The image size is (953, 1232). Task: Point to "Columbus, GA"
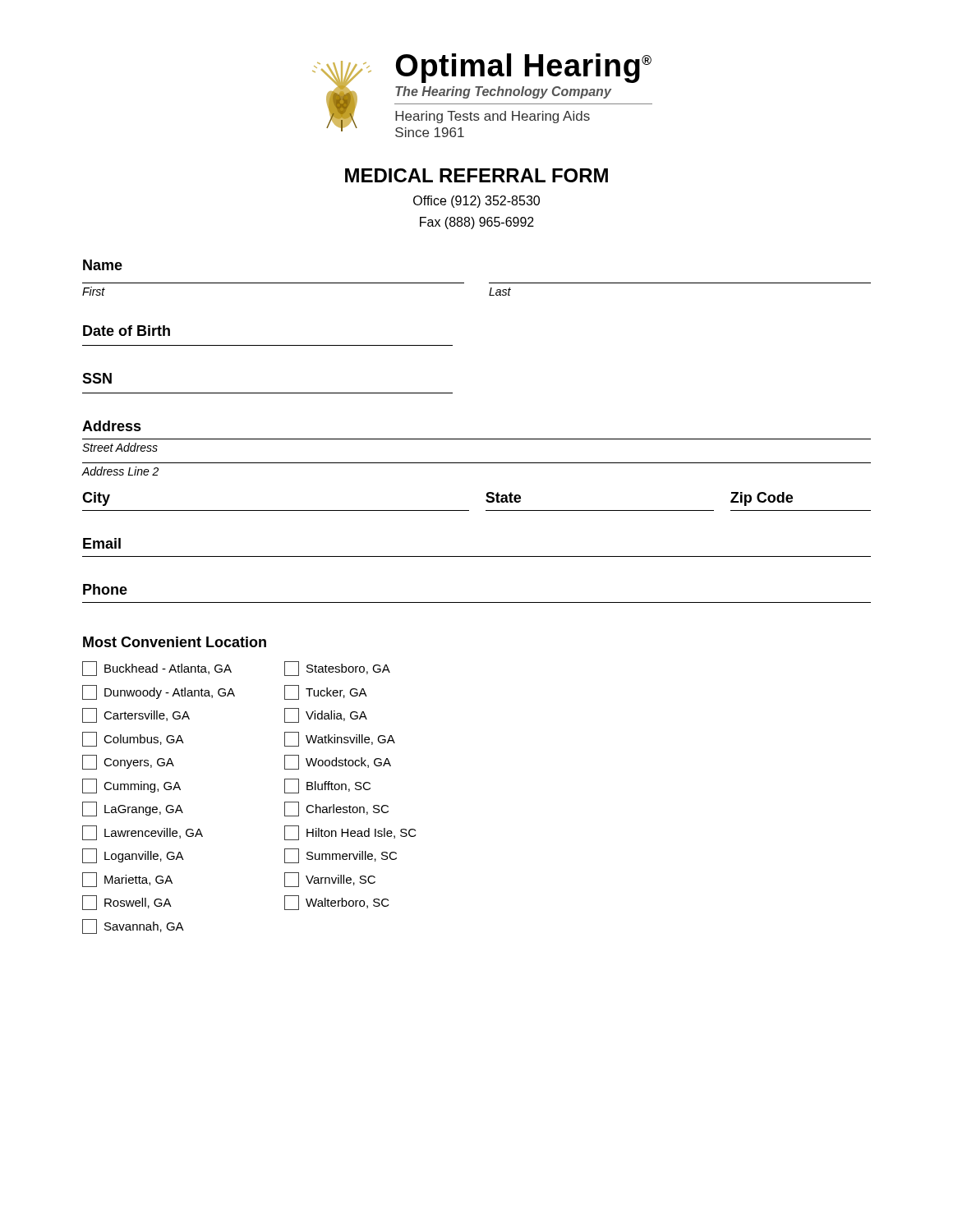(x=133, y=739)
